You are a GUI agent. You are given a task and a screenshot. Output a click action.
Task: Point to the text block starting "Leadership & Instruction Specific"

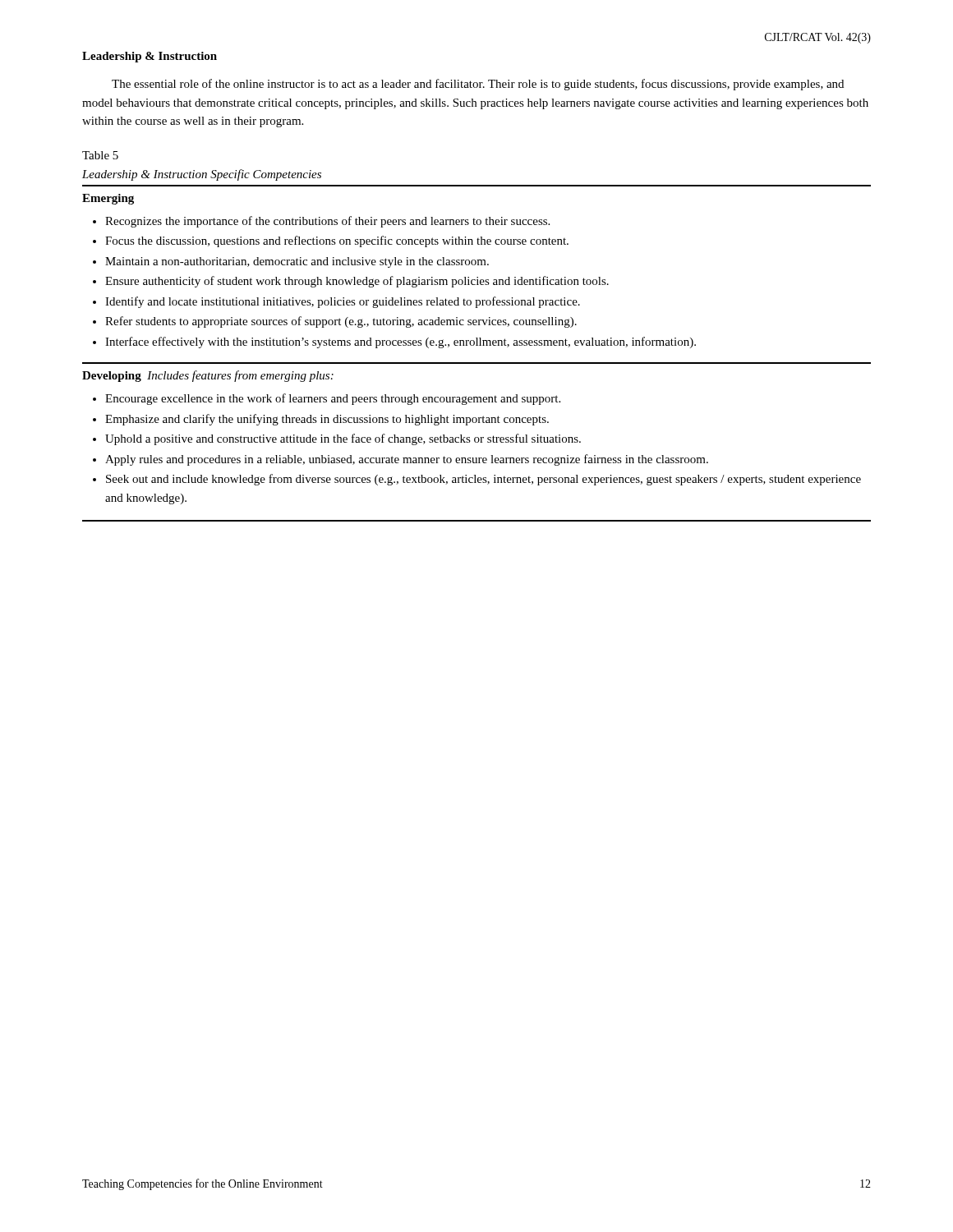[202, 174]
